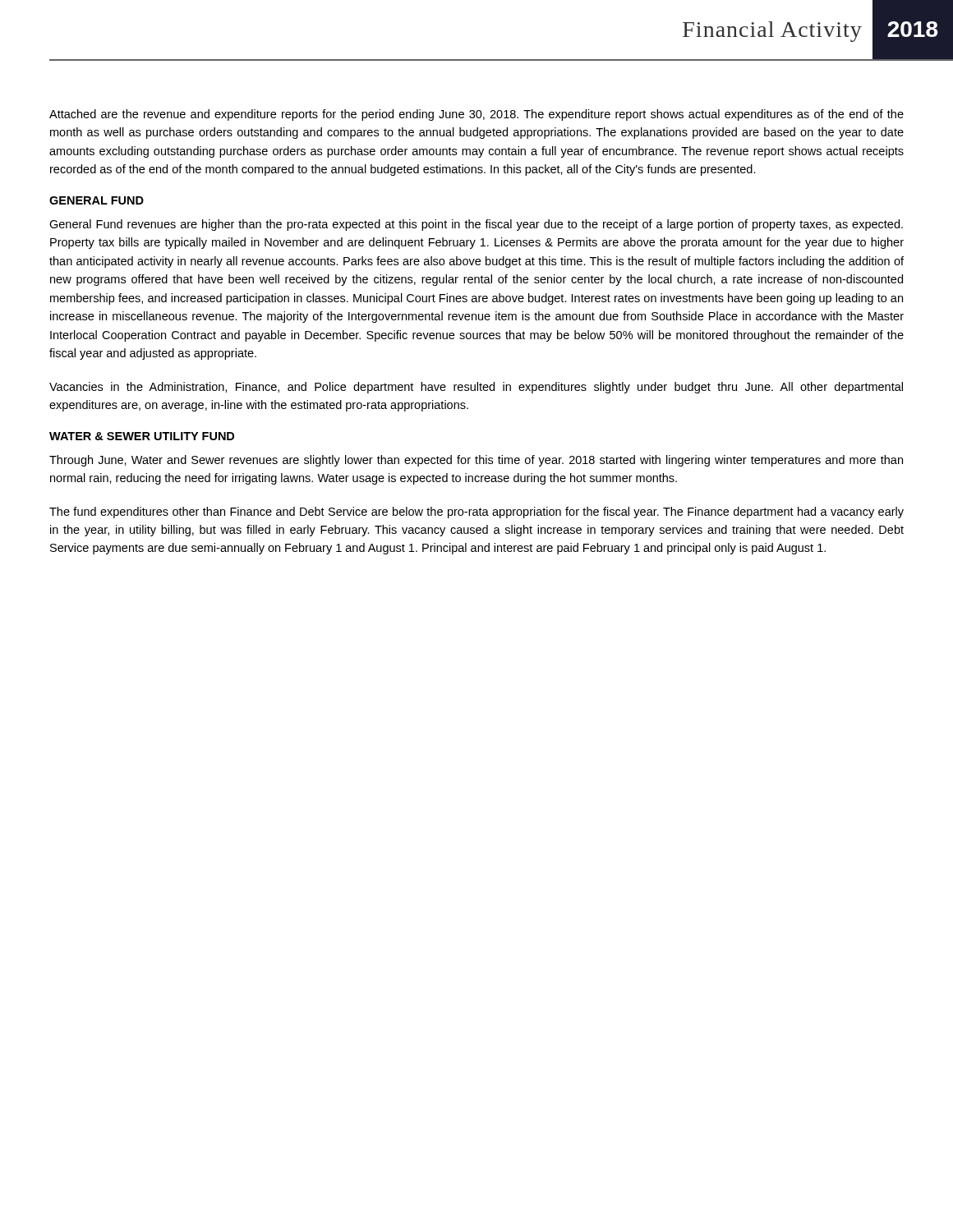The width and height of the screenshot is (953, 1232).
Task: Find the text block containing "The fund expenditures"
Action: 476,530
